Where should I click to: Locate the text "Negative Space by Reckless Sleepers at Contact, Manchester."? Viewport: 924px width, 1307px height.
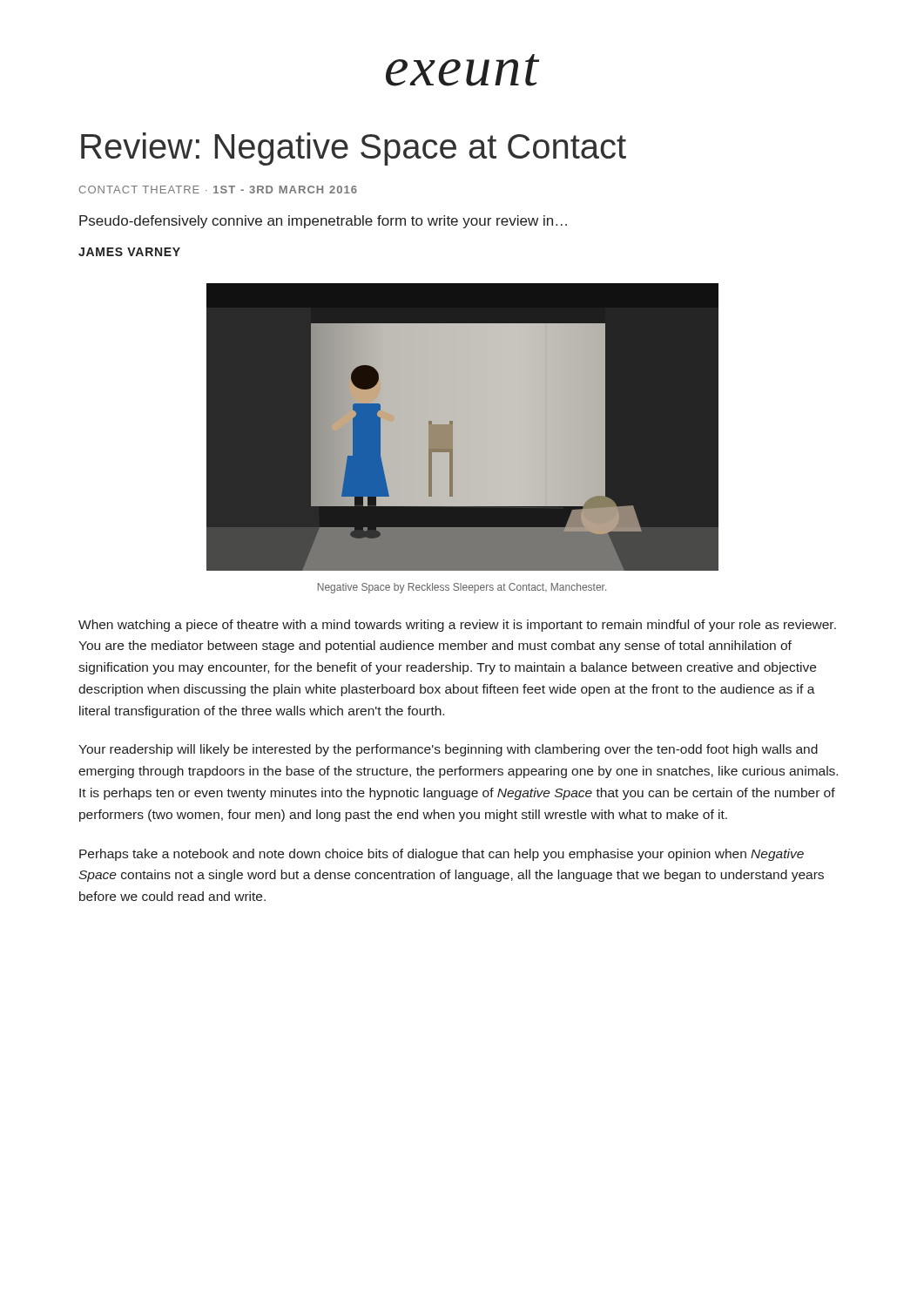click(x=462, y=587)
